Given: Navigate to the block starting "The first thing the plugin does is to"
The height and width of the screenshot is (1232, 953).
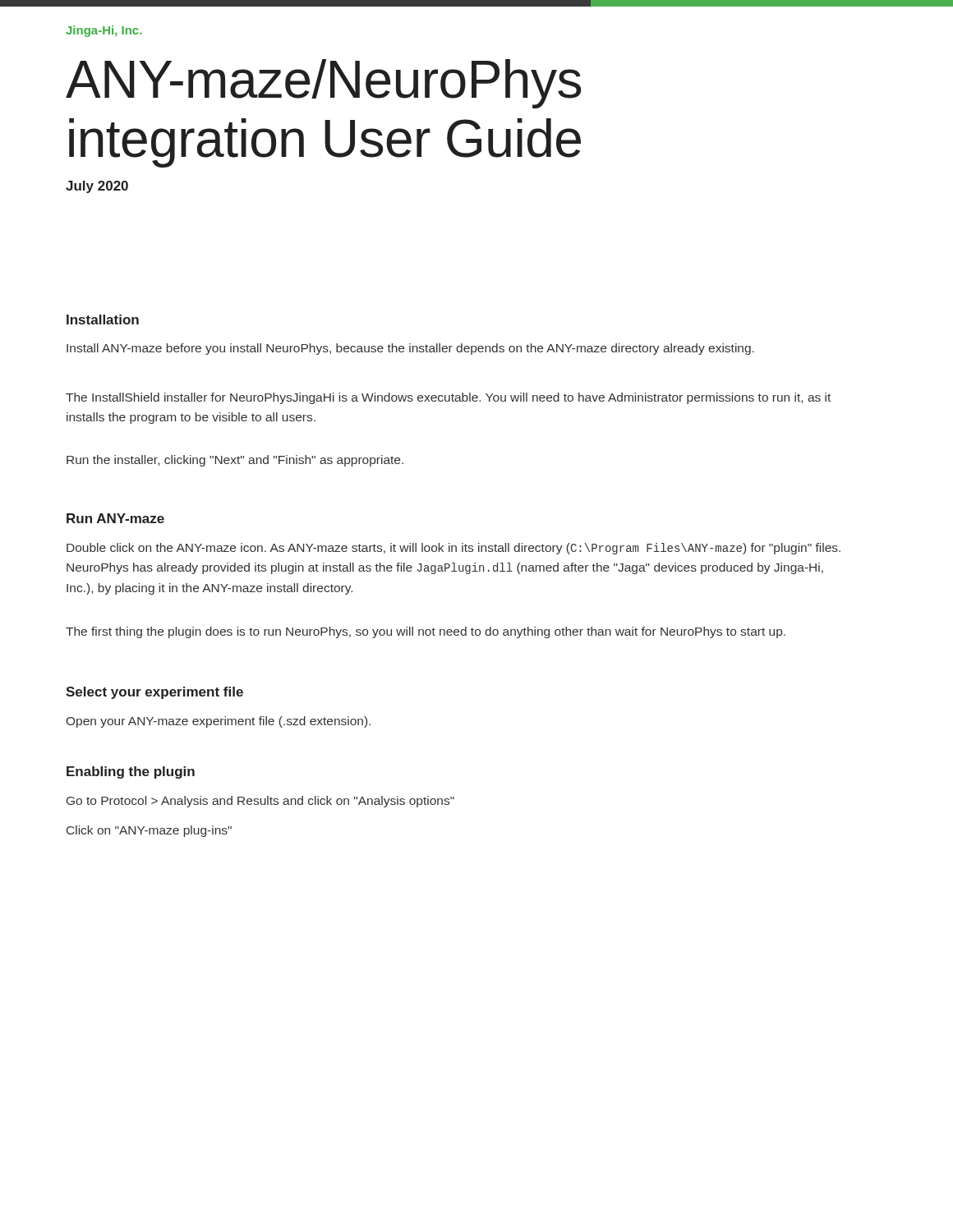Looking at the screenshot, I should 456,632.
